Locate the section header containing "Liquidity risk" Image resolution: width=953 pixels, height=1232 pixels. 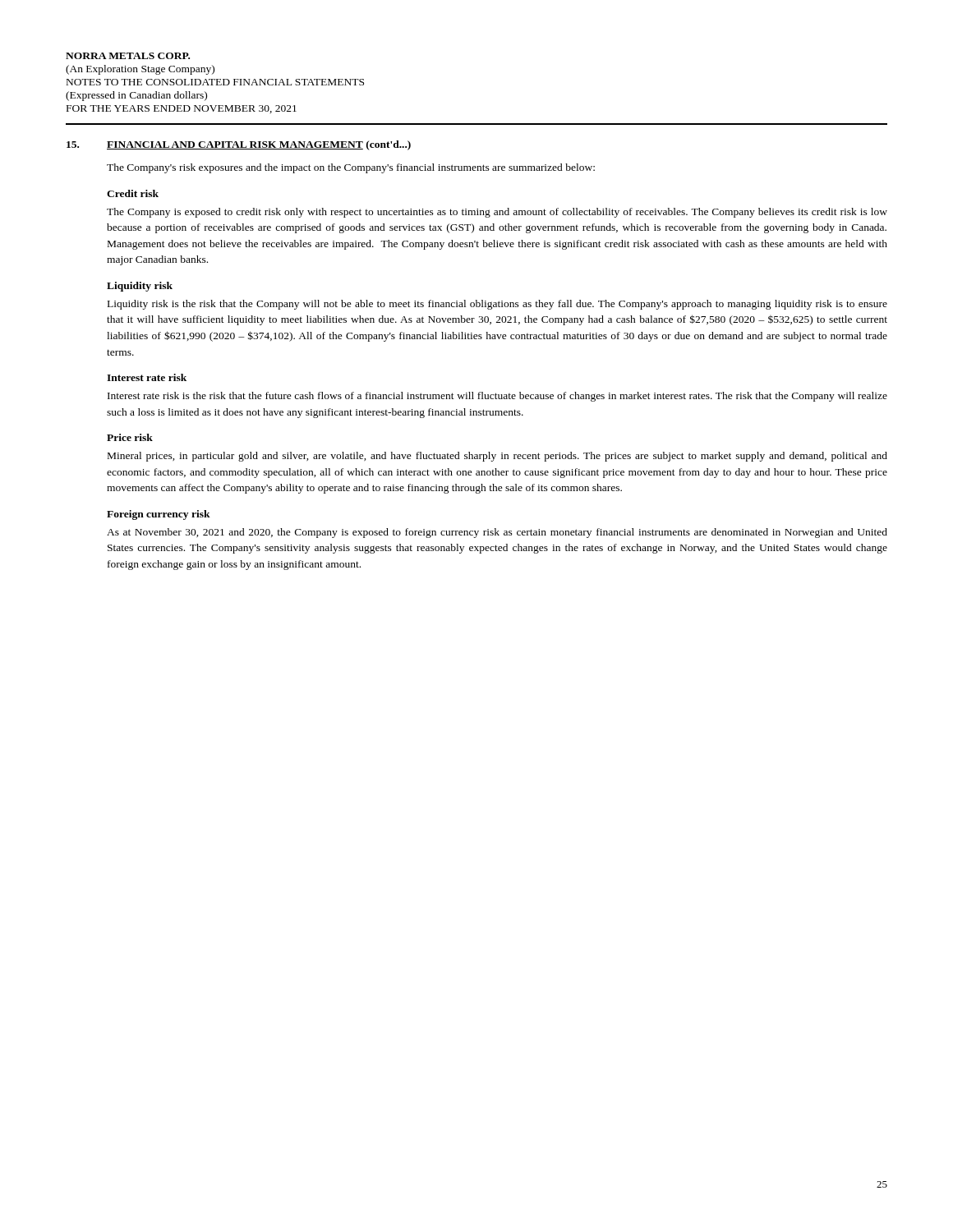click(x=140, y=285)
